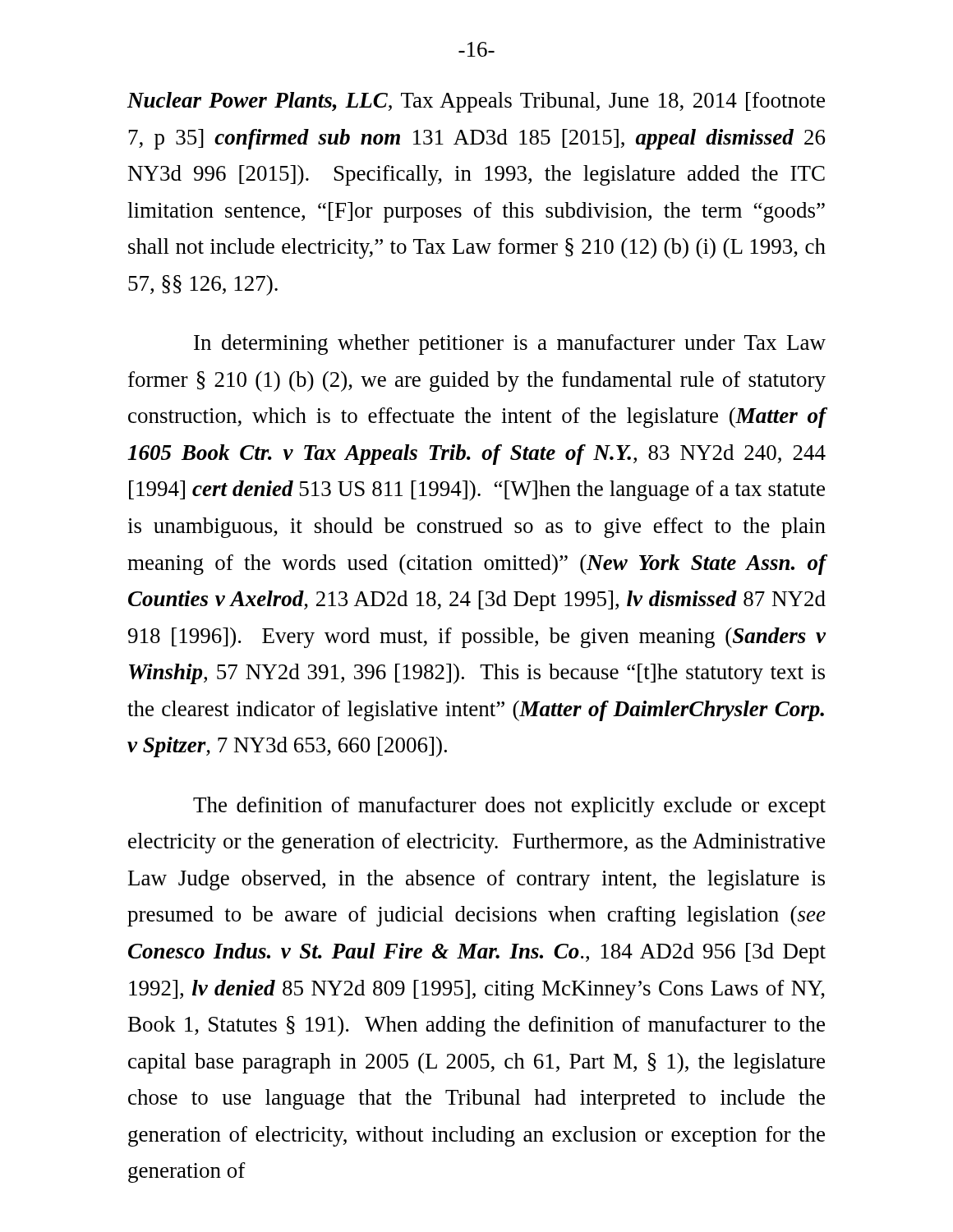Click the passage that begins "Nuclear Power Plants, LLC, Tax"

pos(476,102)
